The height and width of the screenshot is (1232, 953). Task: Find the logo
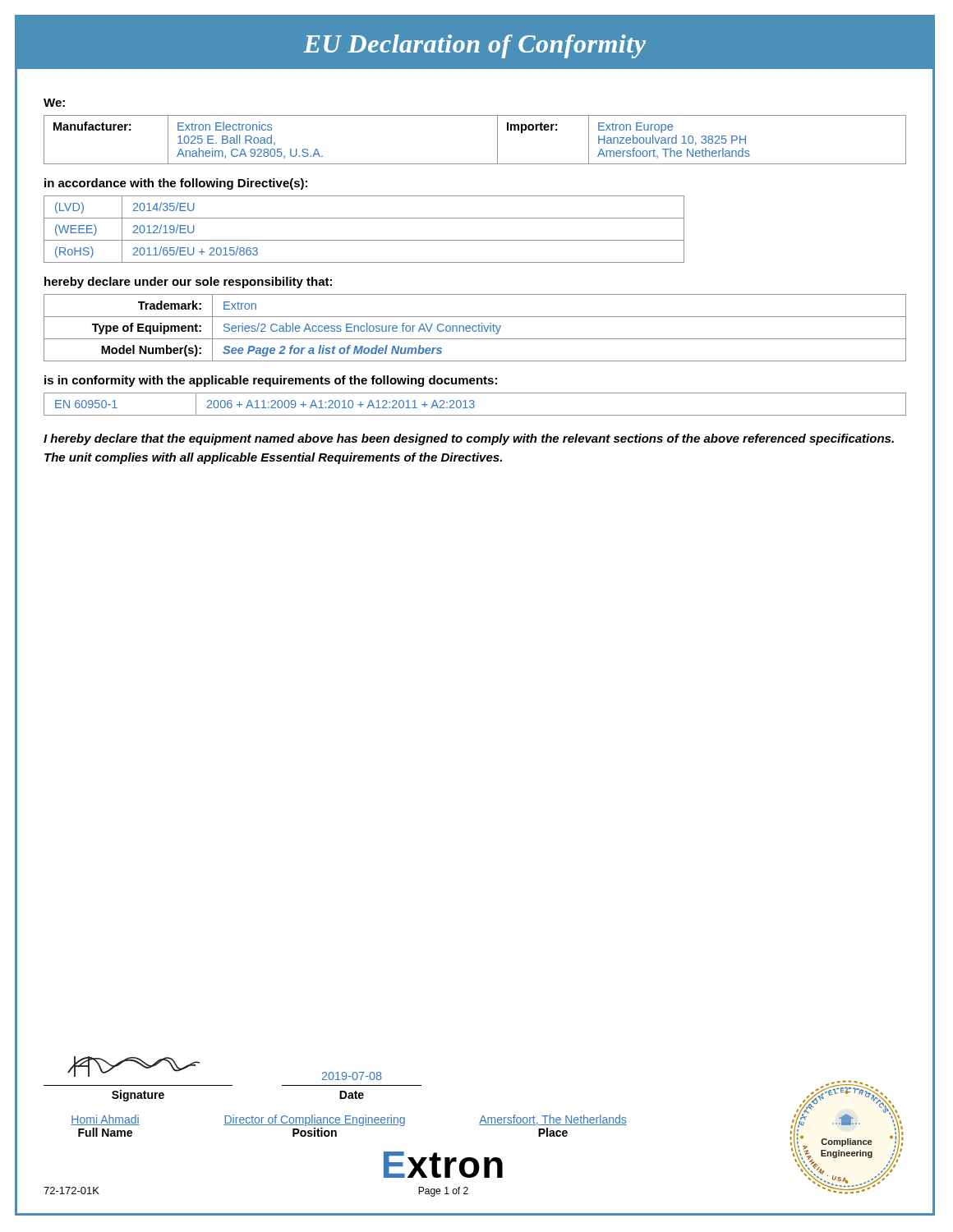pyautogui.click(x=847, y=1137)
